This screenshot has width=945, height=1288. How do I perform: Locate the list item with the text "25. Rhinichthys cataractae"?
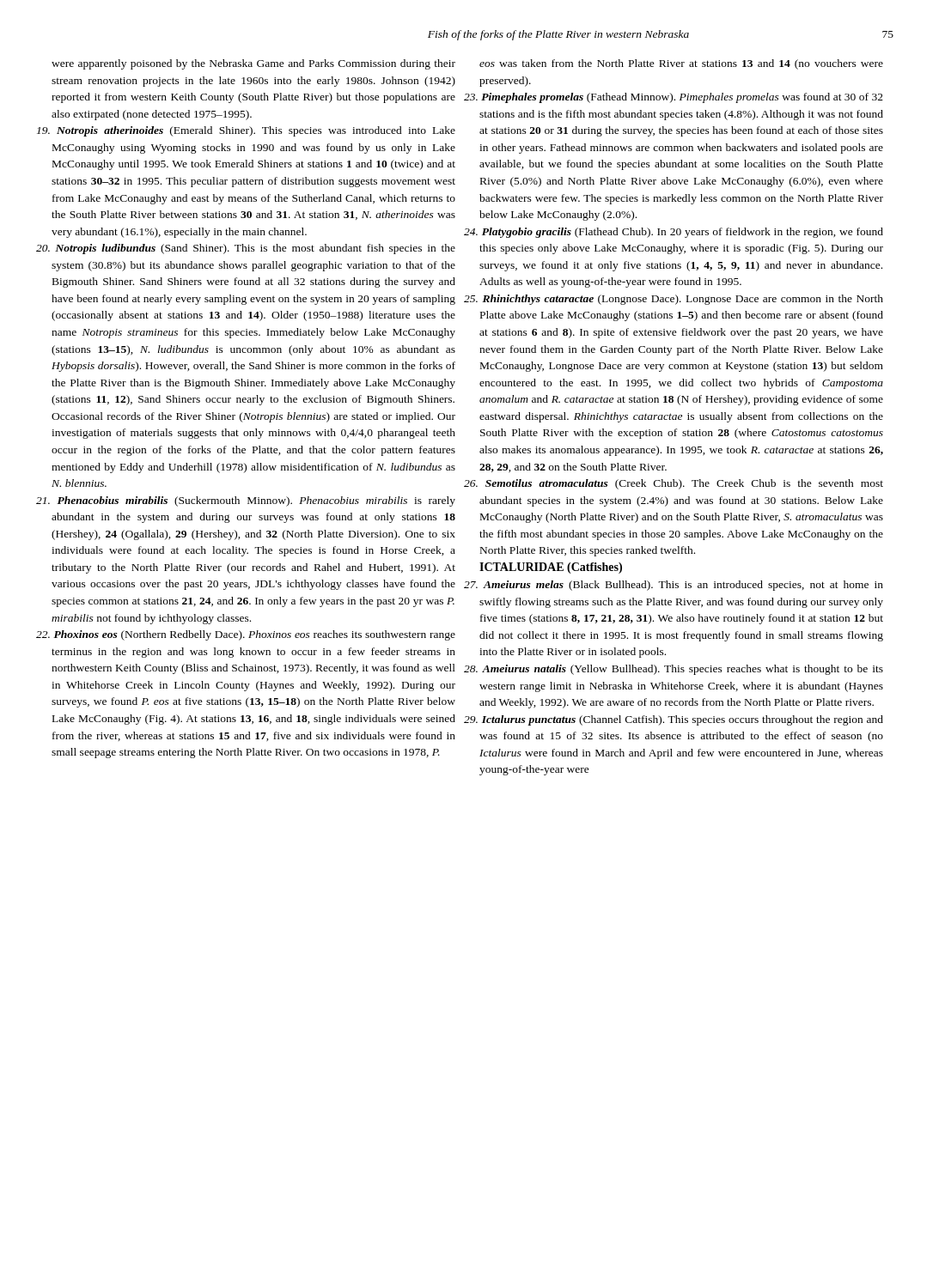(681, 382)
